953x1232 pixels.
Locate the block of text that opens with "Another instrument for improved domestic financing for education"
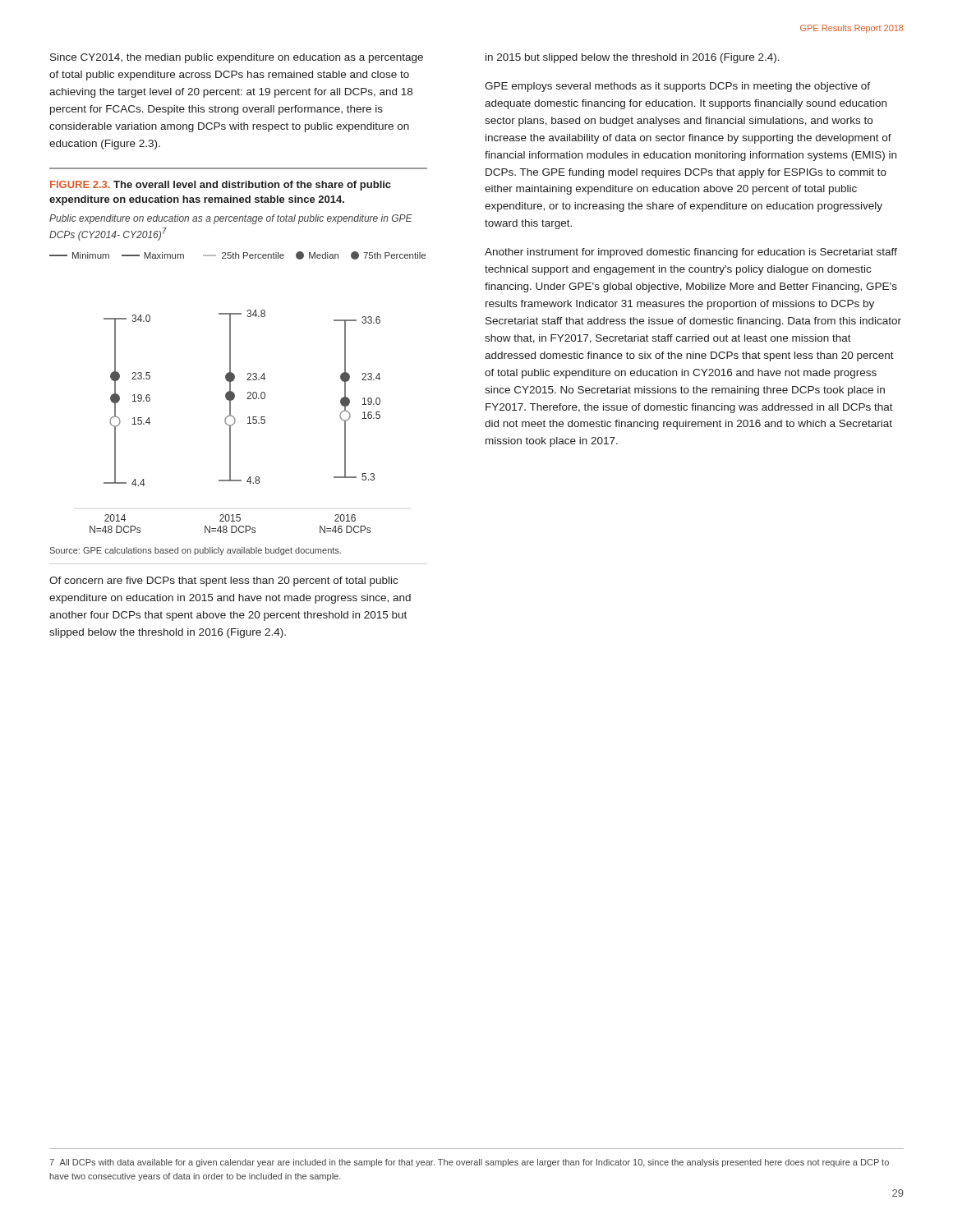tap(693, 346)
